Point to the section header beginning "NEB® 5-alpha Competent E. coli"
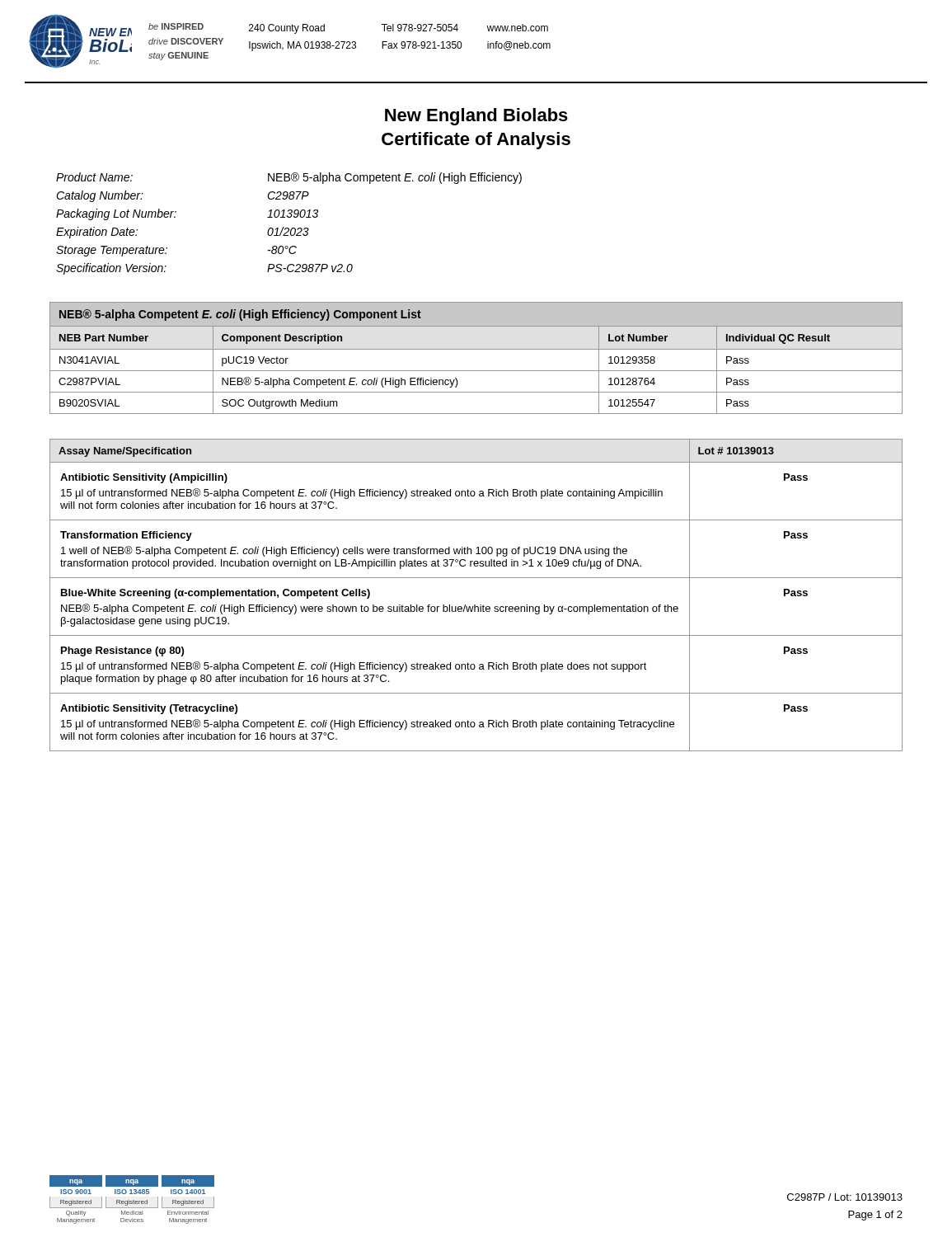The height and width of the screenshot is (1237, 952). (240, 314)
